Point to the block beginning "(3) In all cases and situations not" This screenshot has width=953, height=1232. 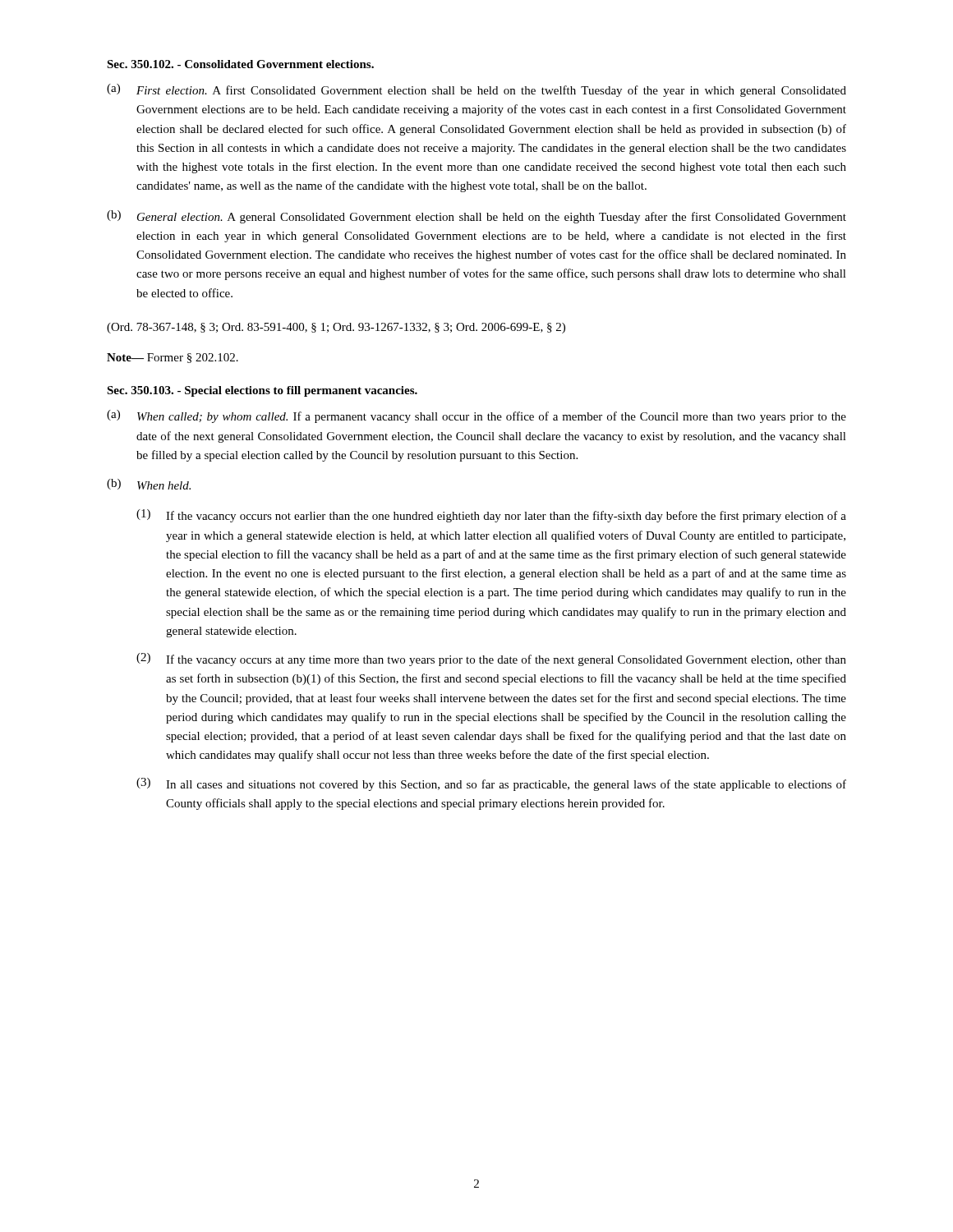tap(491, 794)
